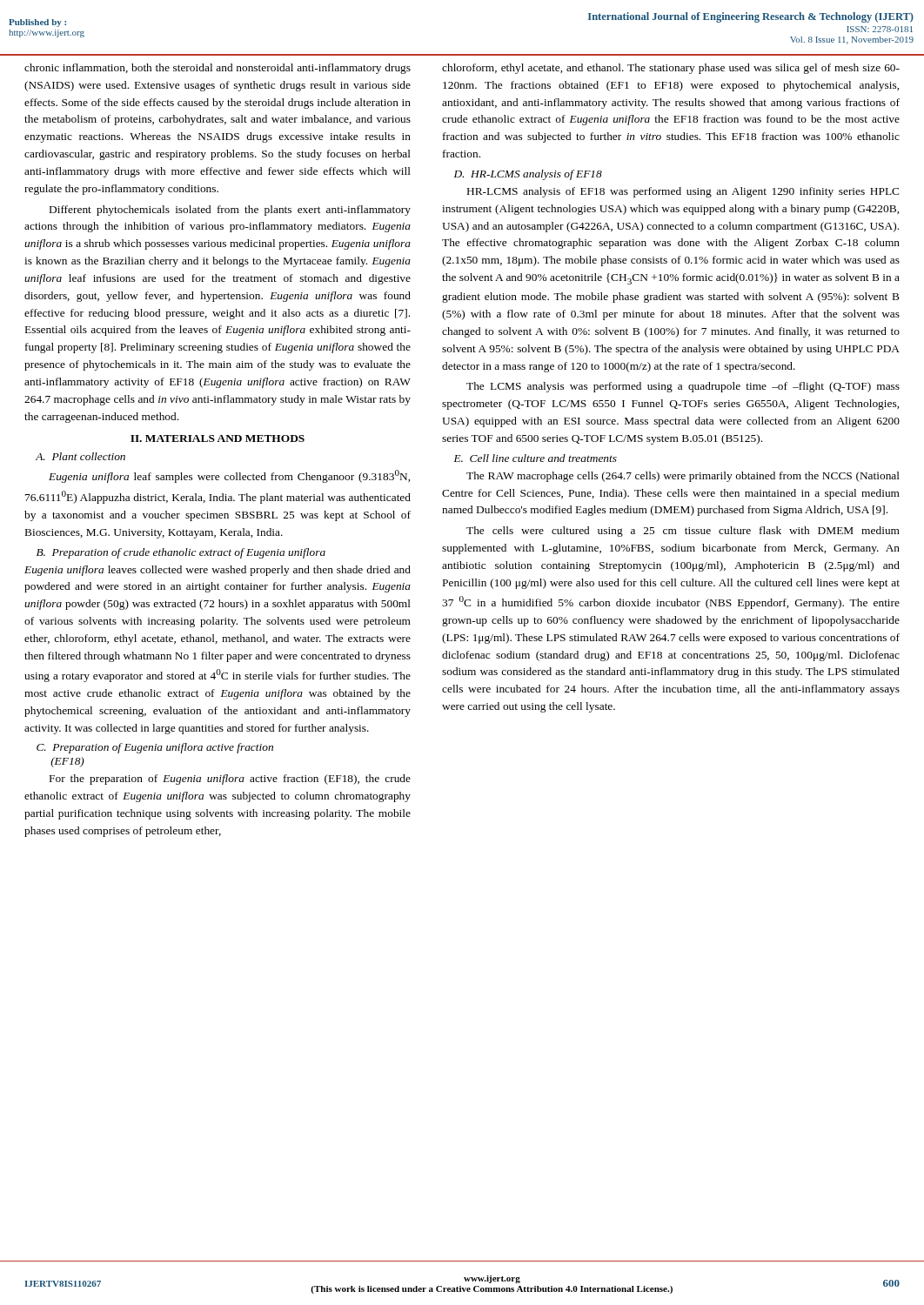
Task: Find the section header that says "C. Preparation of Eugenia uniflora active"
Action: click(x=149, y=754)
